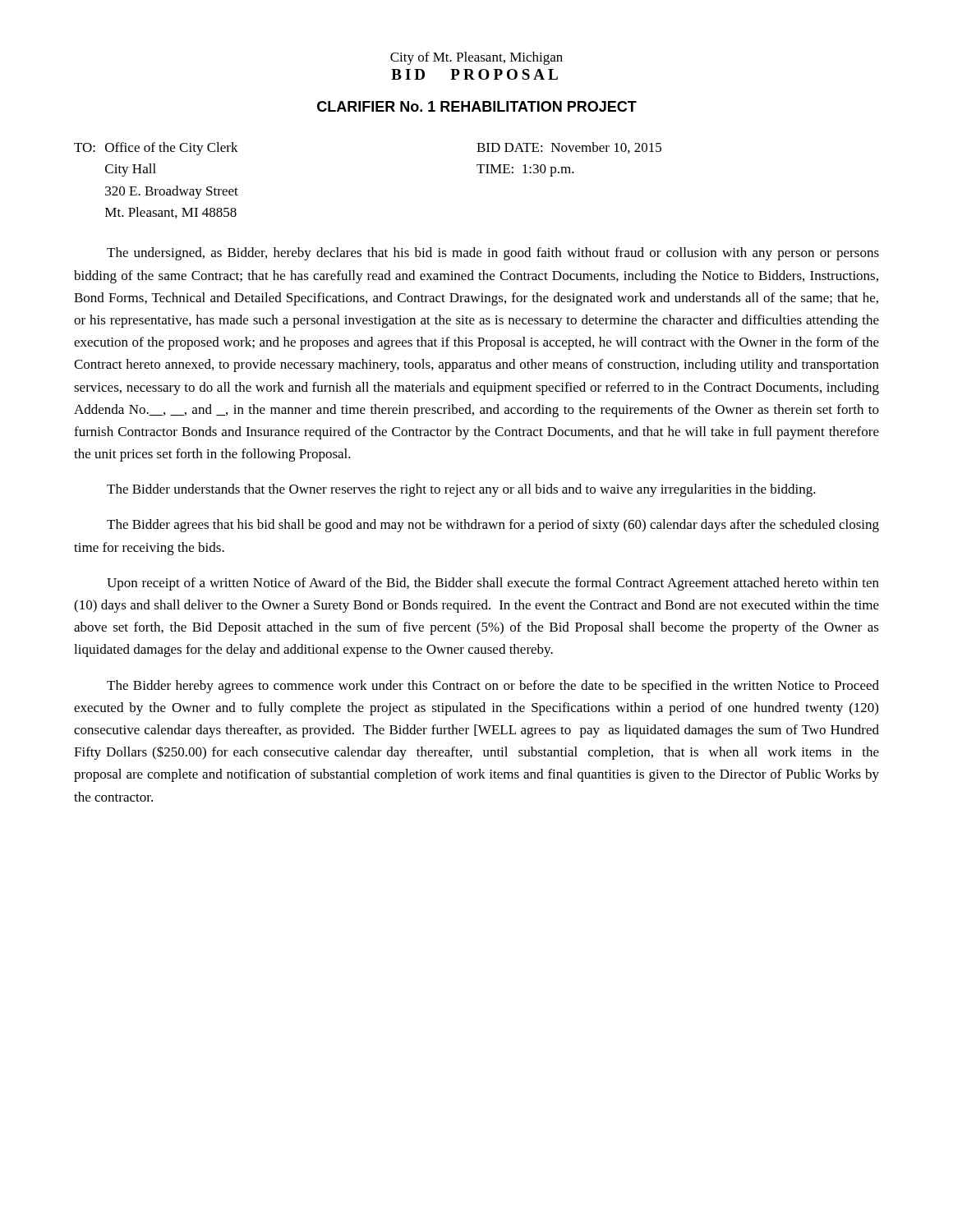
Task: Find the passage starting "Upon receipt of a written Notice of"
Action: (x=476, y=616)
